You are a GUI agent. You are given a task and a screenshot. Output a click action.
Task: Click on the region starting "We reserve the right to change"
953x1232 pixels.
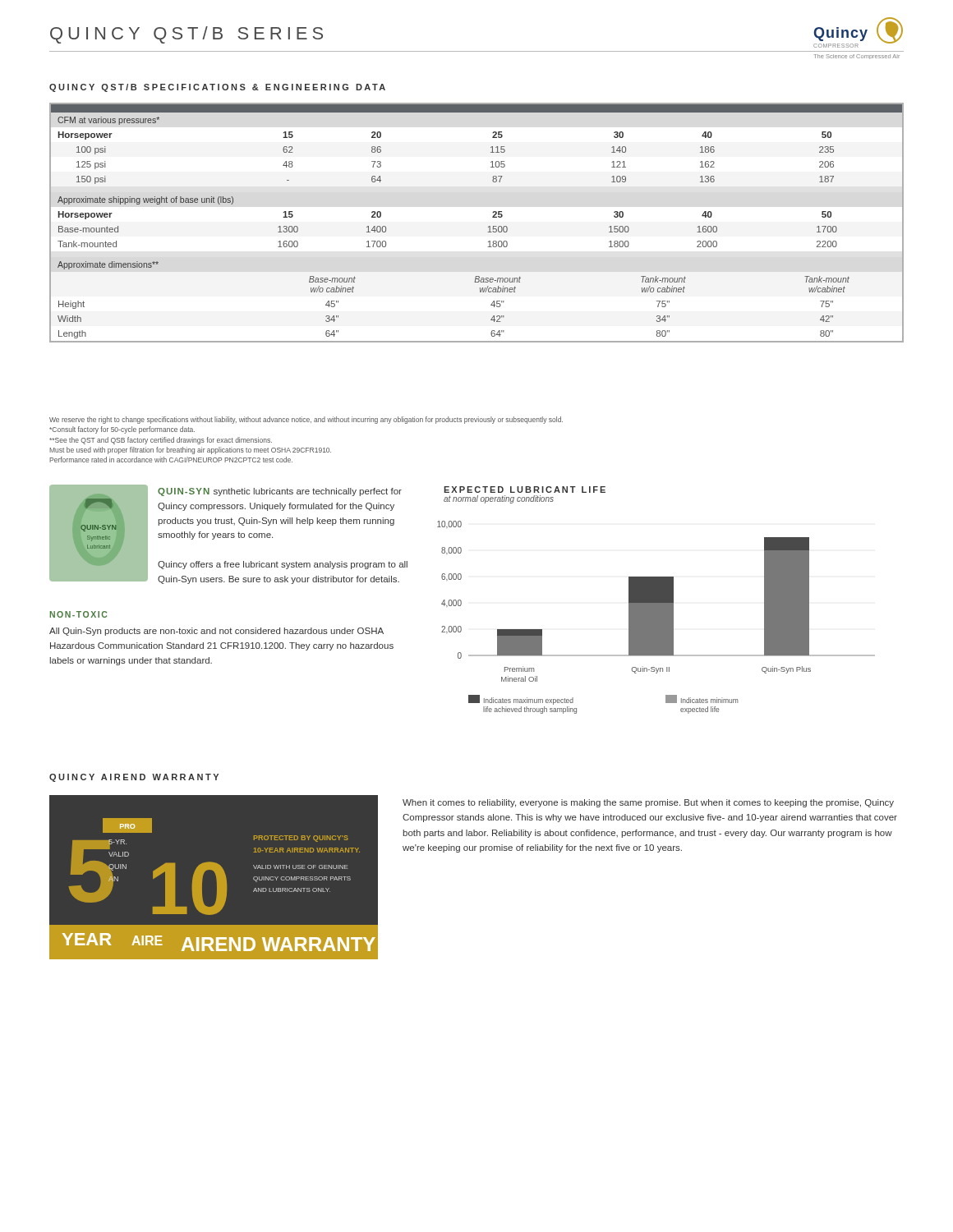(x=306, y=440)
